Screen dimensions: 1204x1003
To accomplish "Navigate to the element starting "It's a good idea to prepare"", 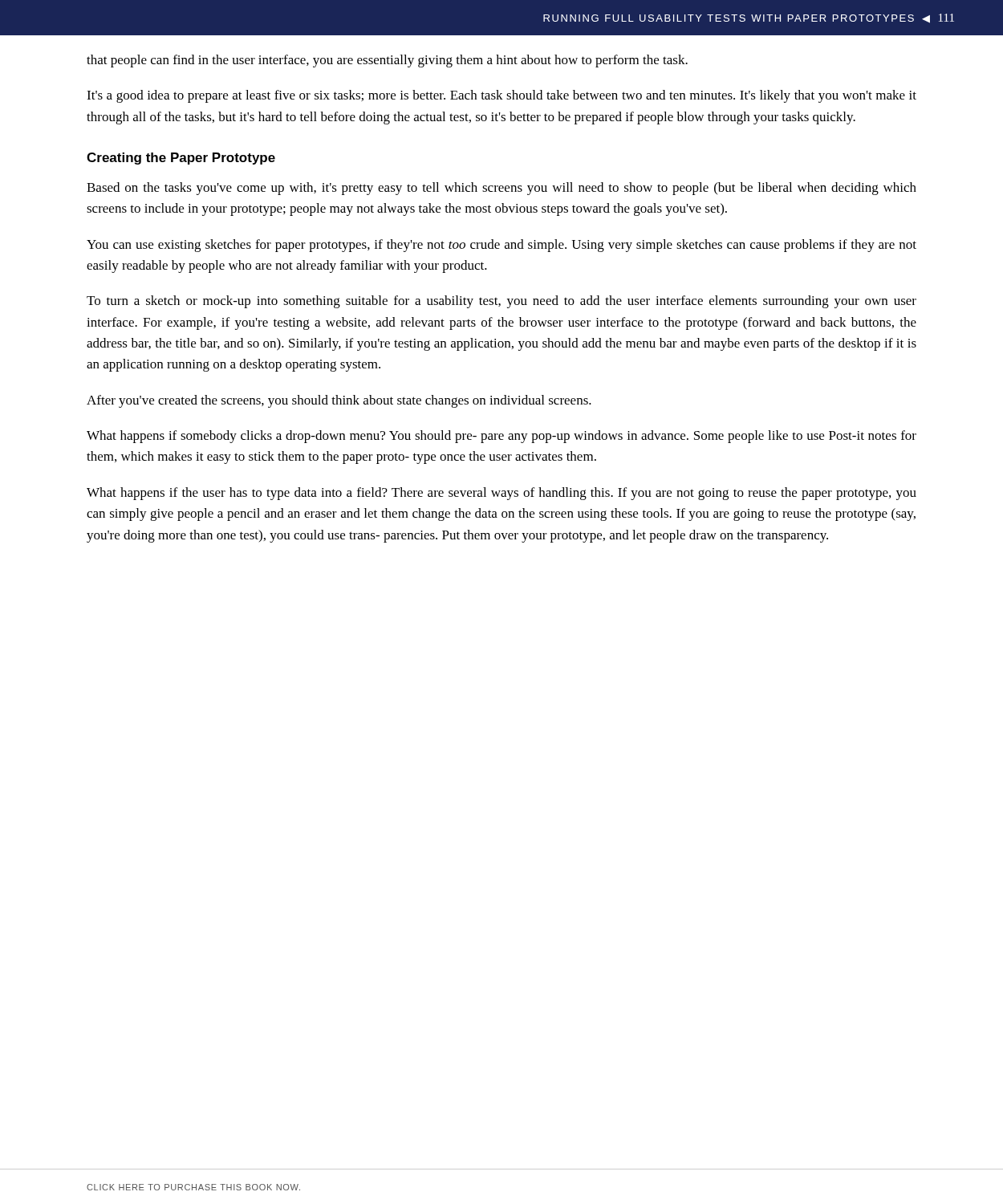I will 501,106.
